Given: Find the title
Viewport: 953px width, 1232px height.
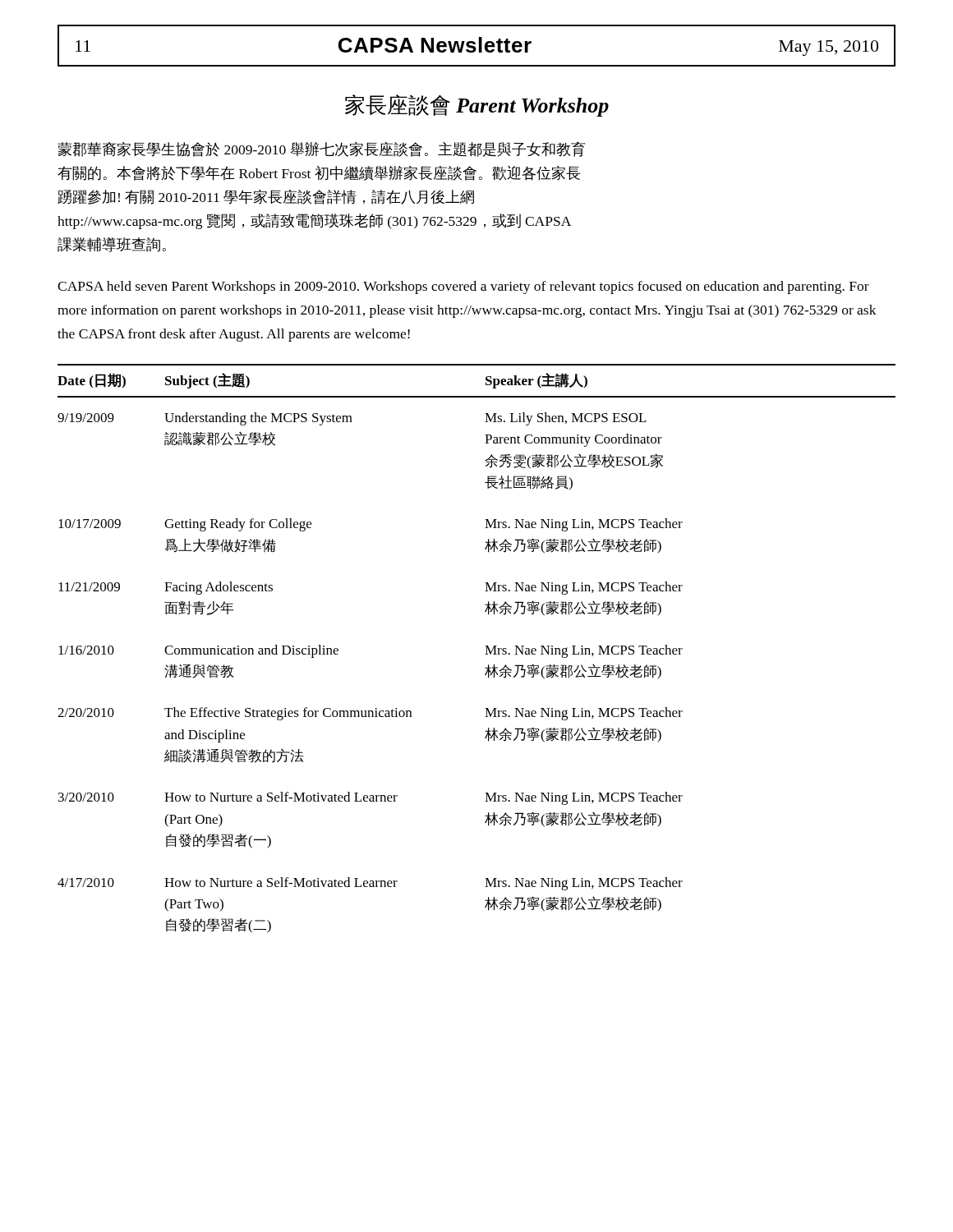Looking at the screenshot, I should point(476,106).
